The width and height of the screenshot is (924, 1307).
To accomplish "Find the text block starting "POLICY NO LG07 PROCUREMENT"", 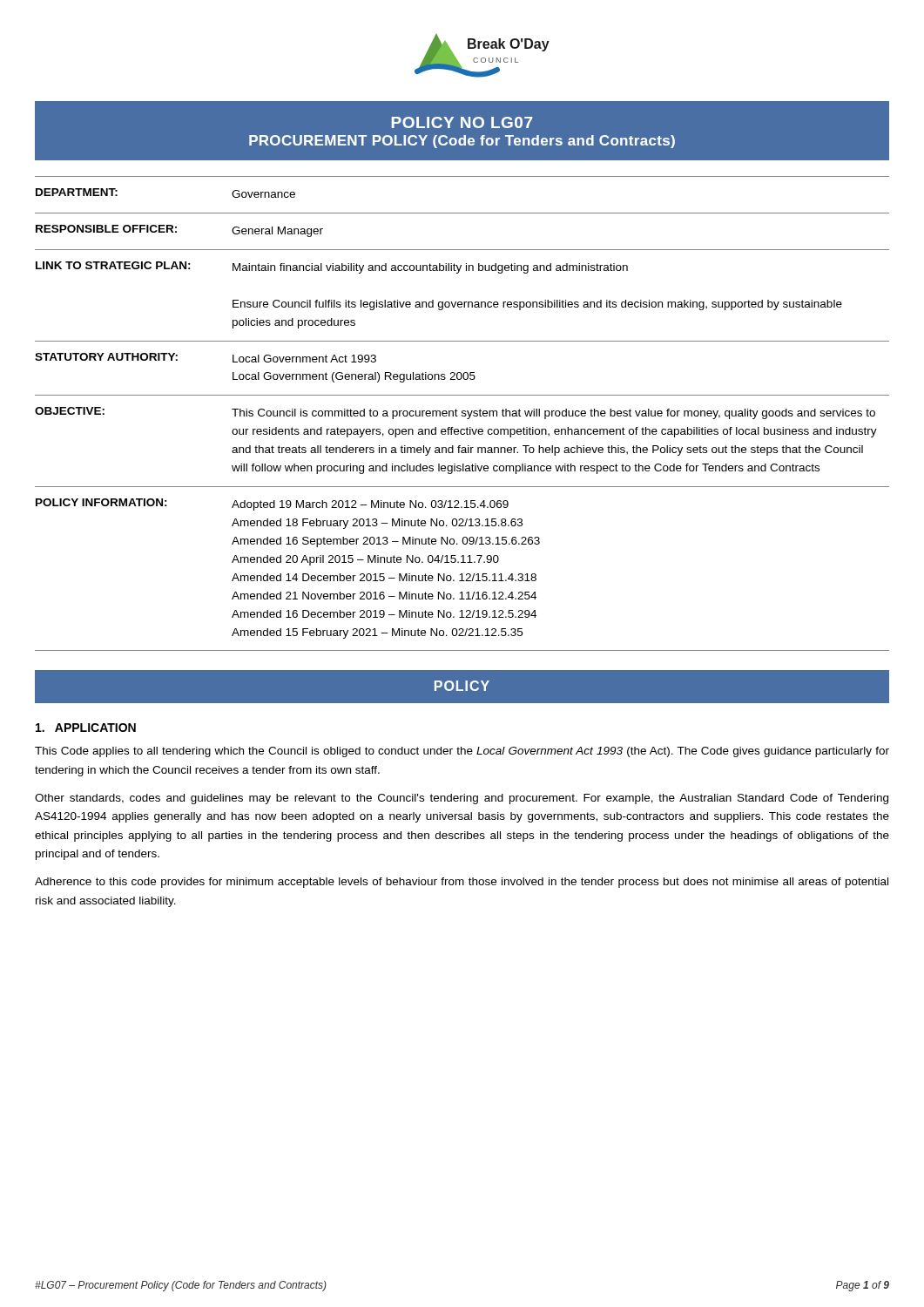I will 462,132.
